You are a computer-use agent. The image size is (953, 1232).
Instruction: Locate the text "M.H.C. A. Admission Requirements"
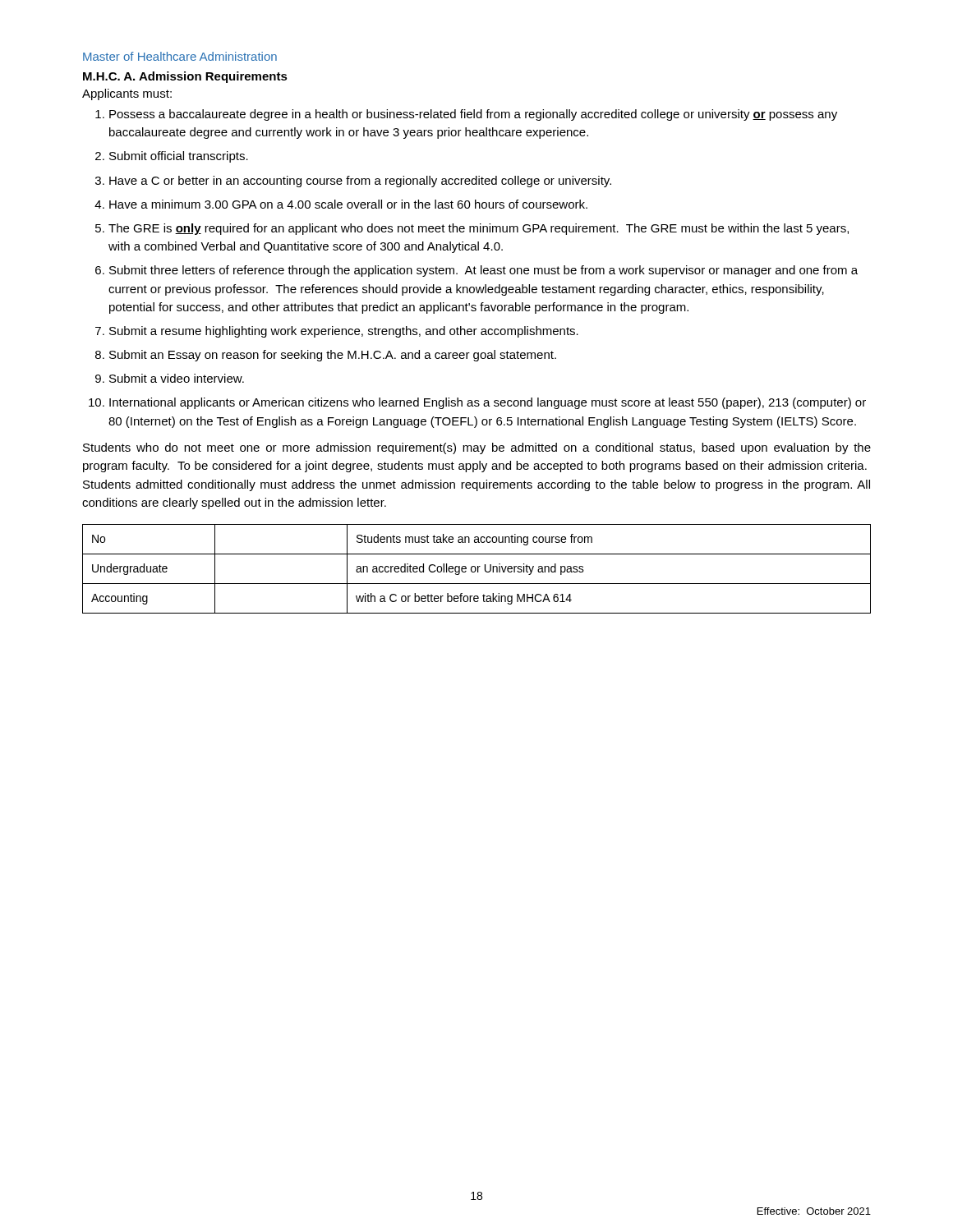pyautogui.click(x=185, y=76)
